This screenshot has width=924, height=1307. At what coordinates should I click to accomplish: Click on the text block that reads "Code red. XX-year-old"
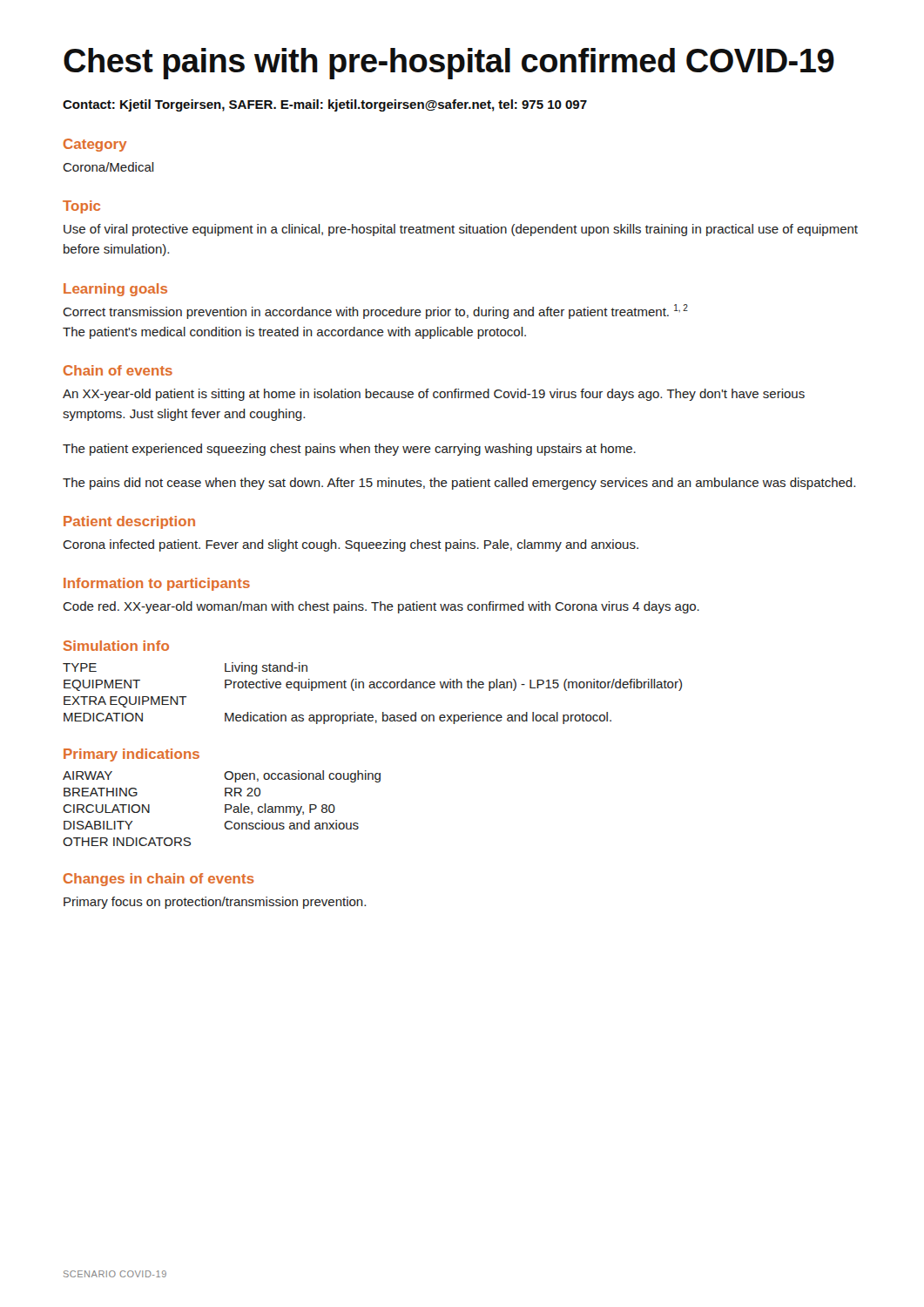462,606
